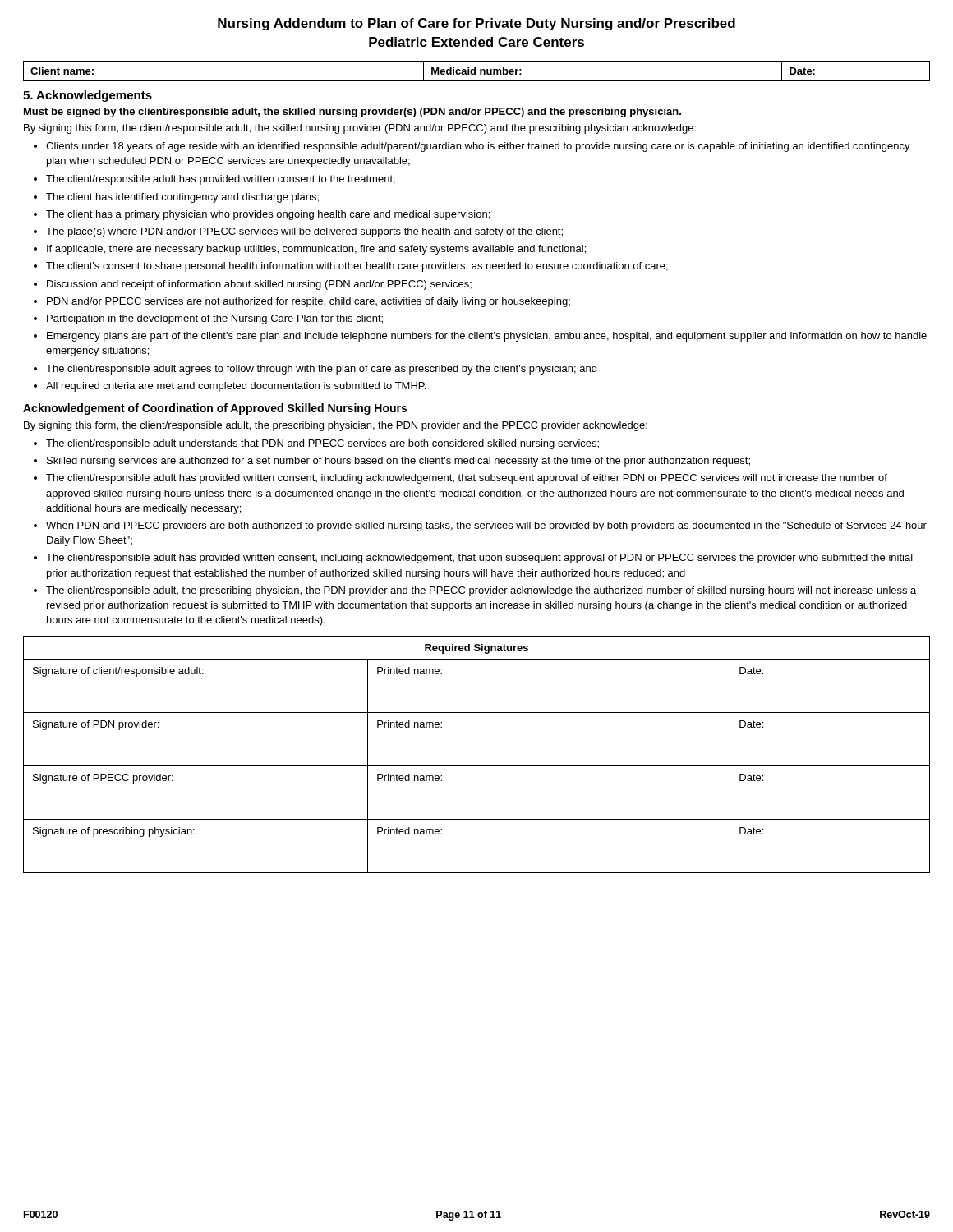Navigate to the block starting "Nursing Addendum to Plan of Care"
This screenshot has width=953, height=1232.
(x=476, y=33)
